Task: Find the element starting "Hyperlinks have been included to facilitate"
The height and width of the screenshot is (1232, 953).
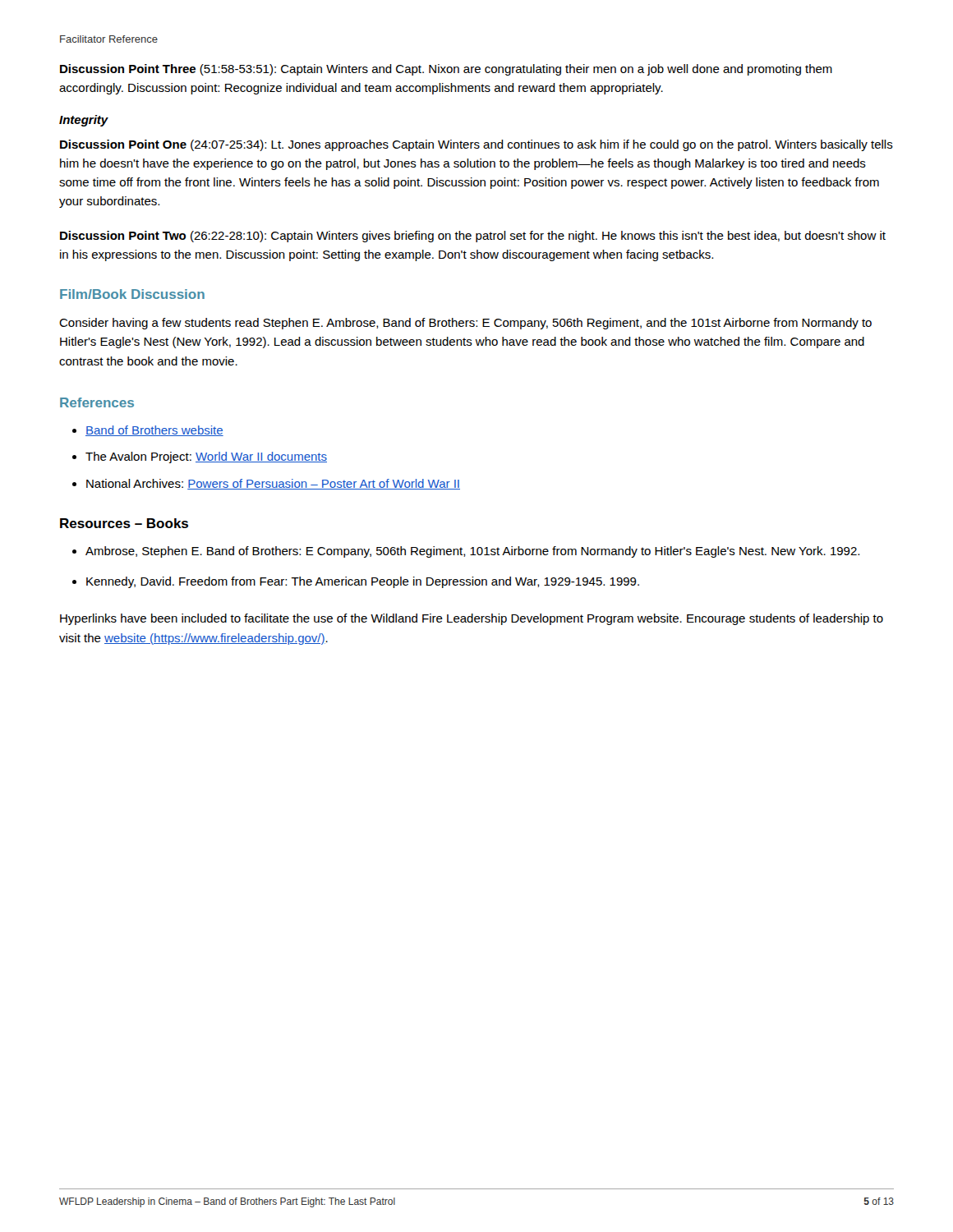Action: coord(471,628)
